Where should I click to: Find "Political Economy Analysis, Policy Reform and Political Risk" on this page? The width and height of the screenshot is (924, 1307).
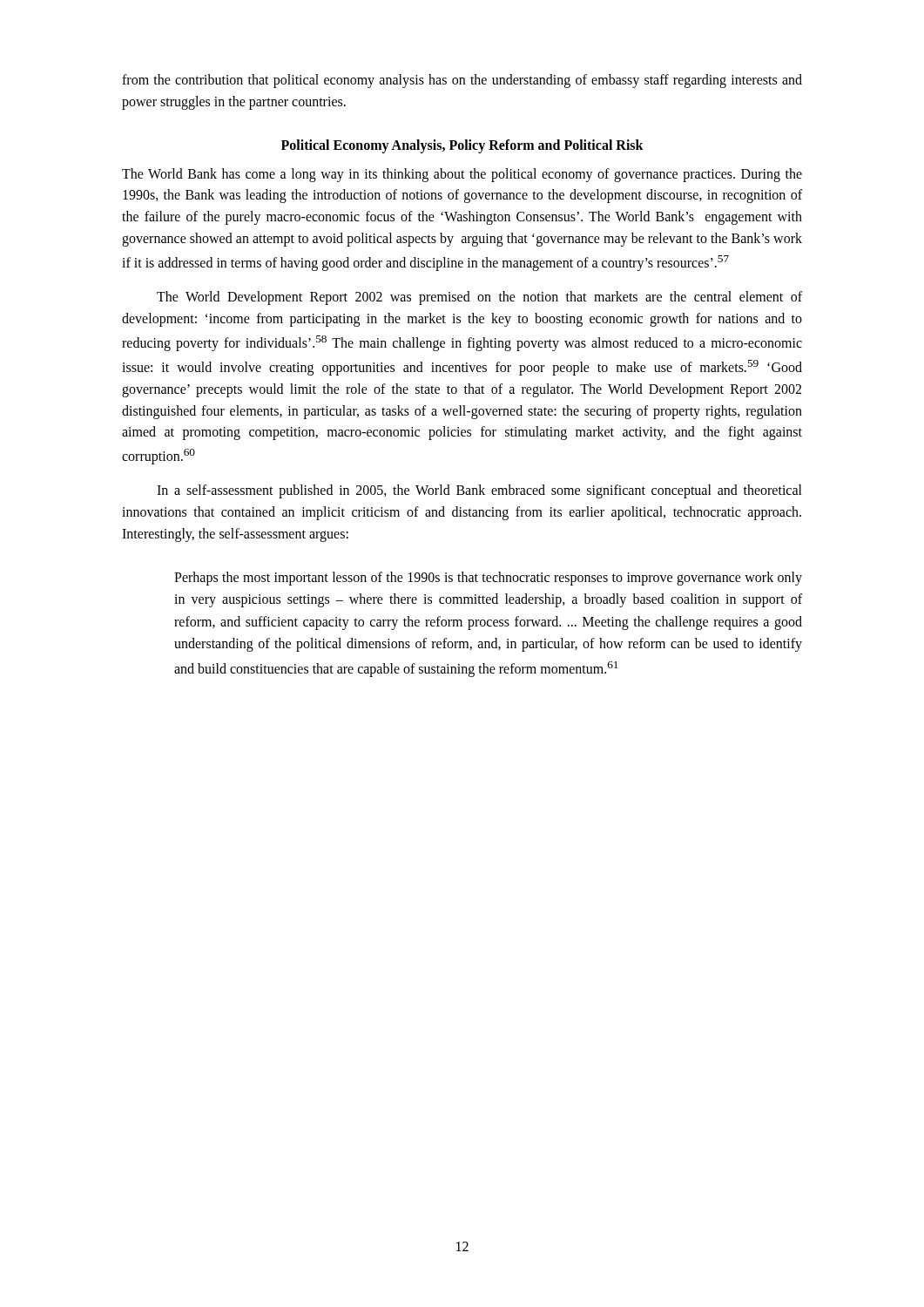[x=462, y=145]
